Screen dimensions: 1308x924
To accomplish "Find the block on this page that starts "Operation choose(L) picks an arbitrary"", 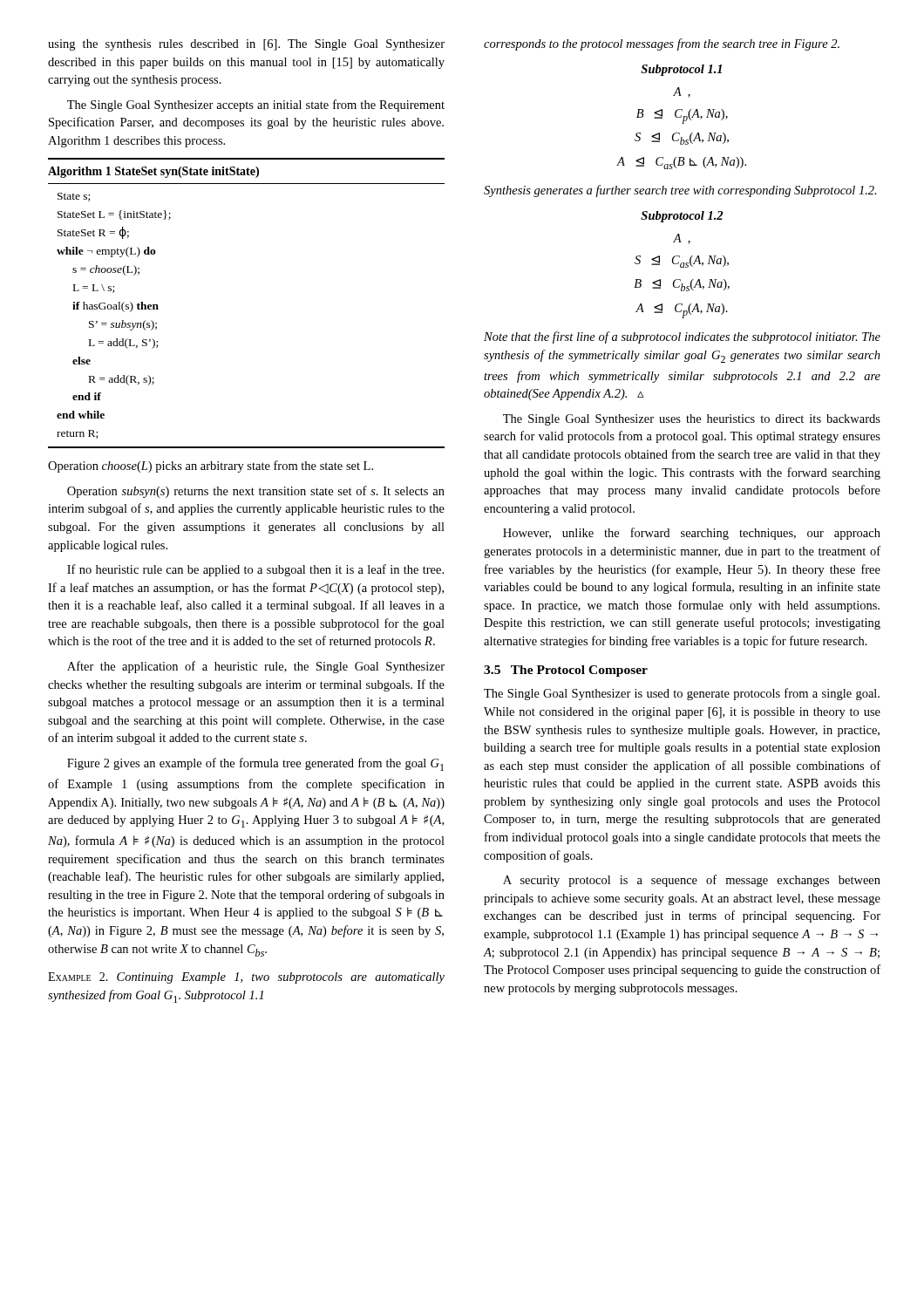I will [246, 732].
